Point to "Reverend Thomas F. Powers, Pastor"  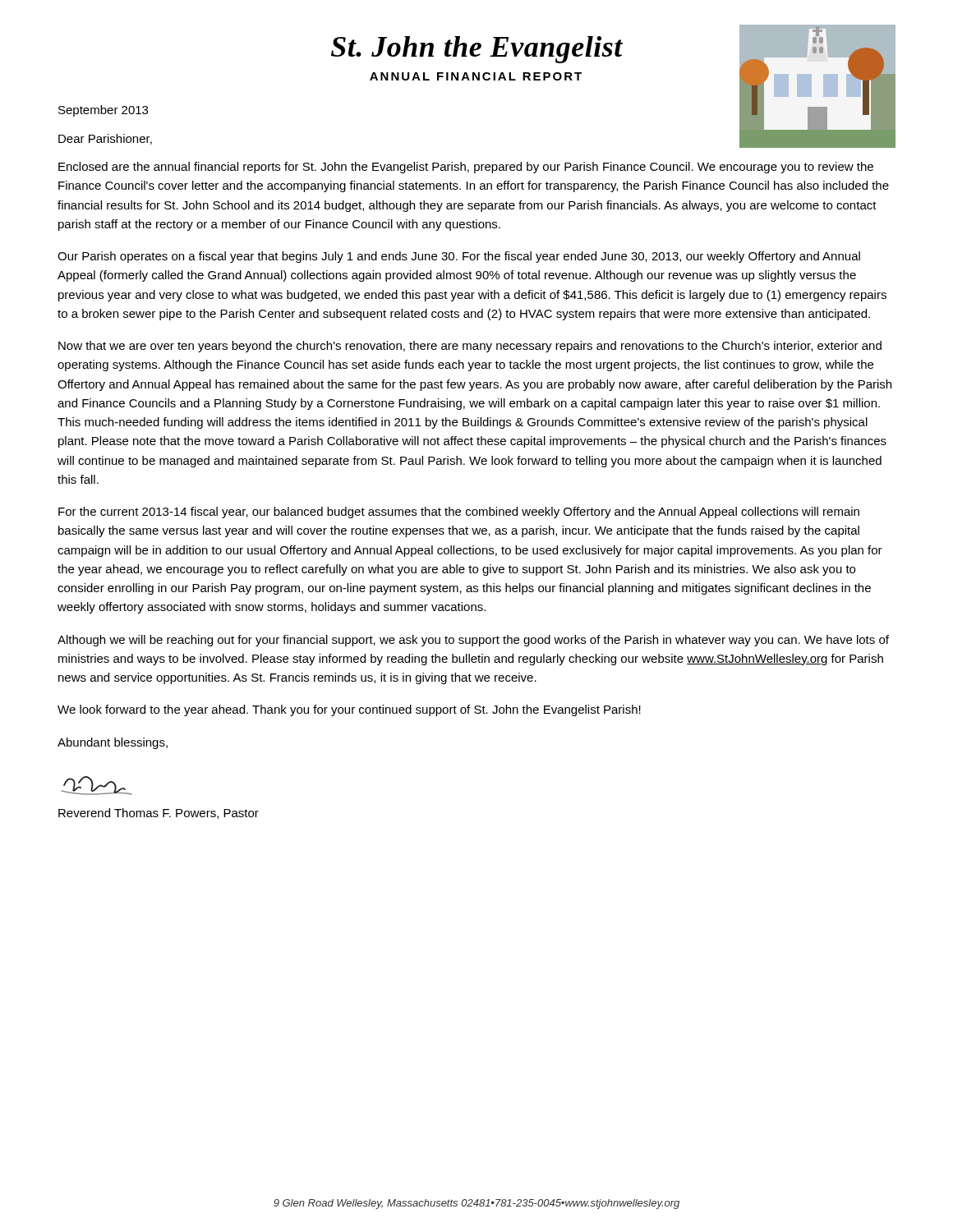[x=158, y=813]
